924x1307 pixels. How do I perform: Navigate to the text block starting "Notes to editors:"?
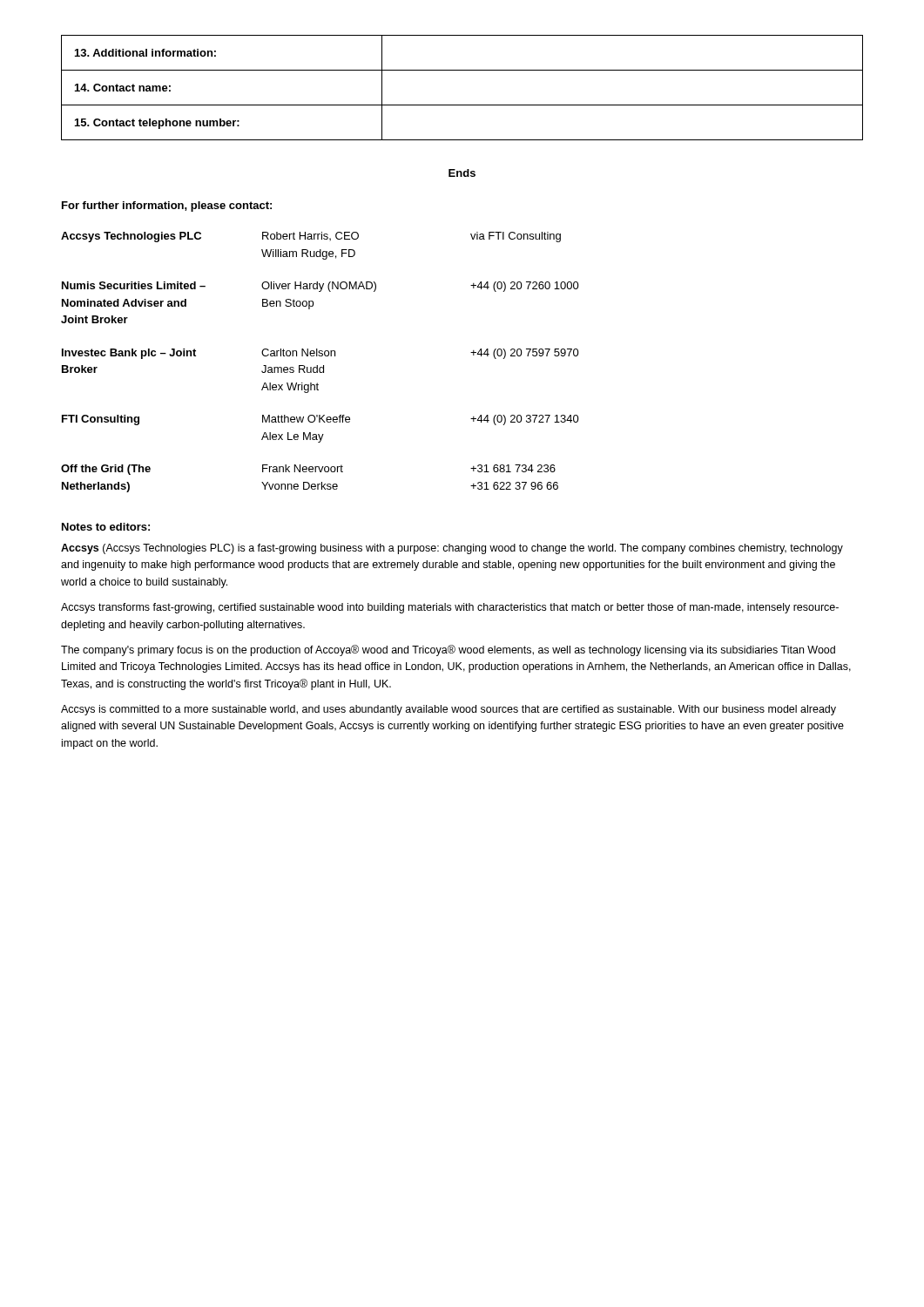[x=106, y=527]
